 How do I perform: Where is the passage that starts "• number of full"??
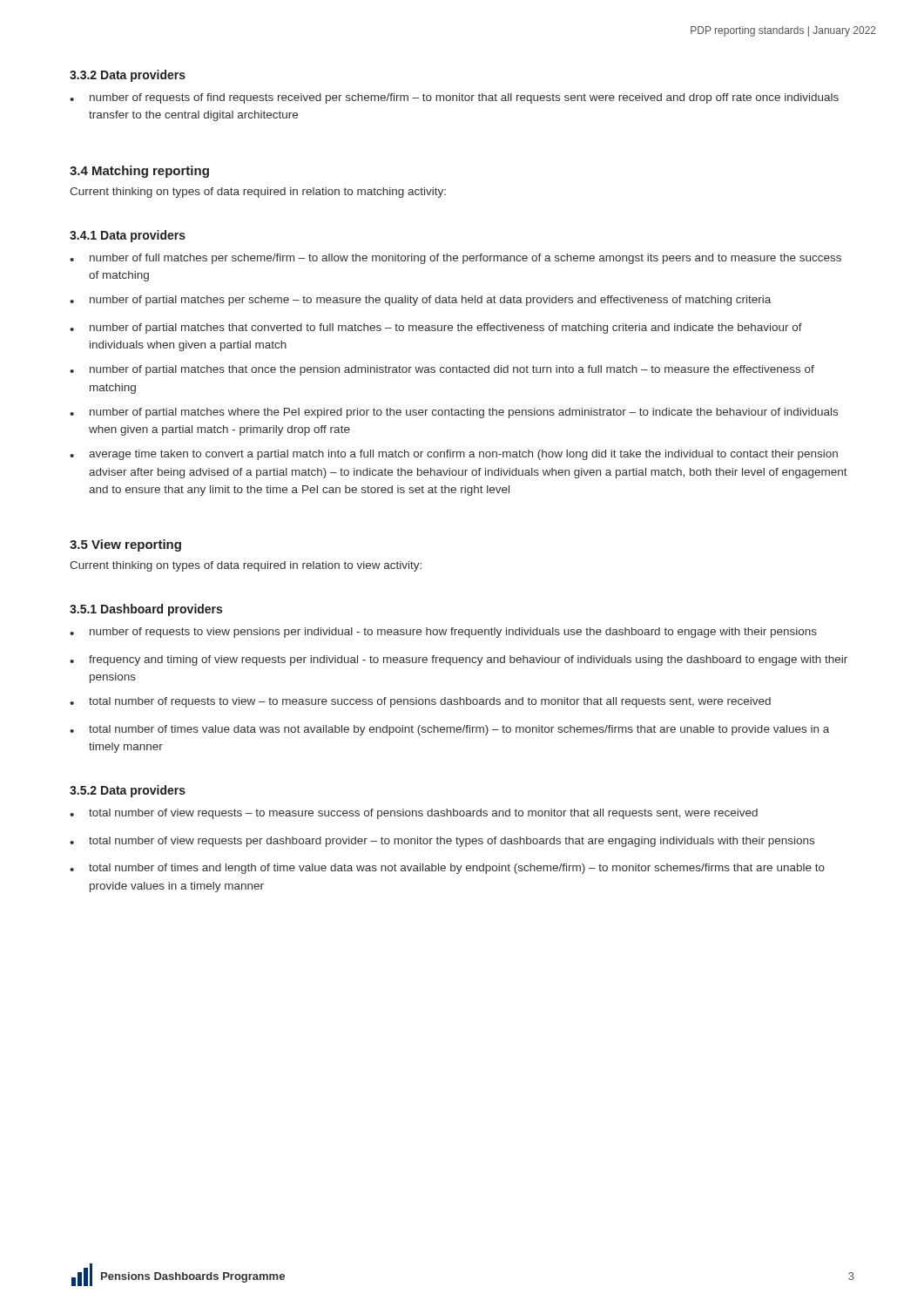click(462, 267)
